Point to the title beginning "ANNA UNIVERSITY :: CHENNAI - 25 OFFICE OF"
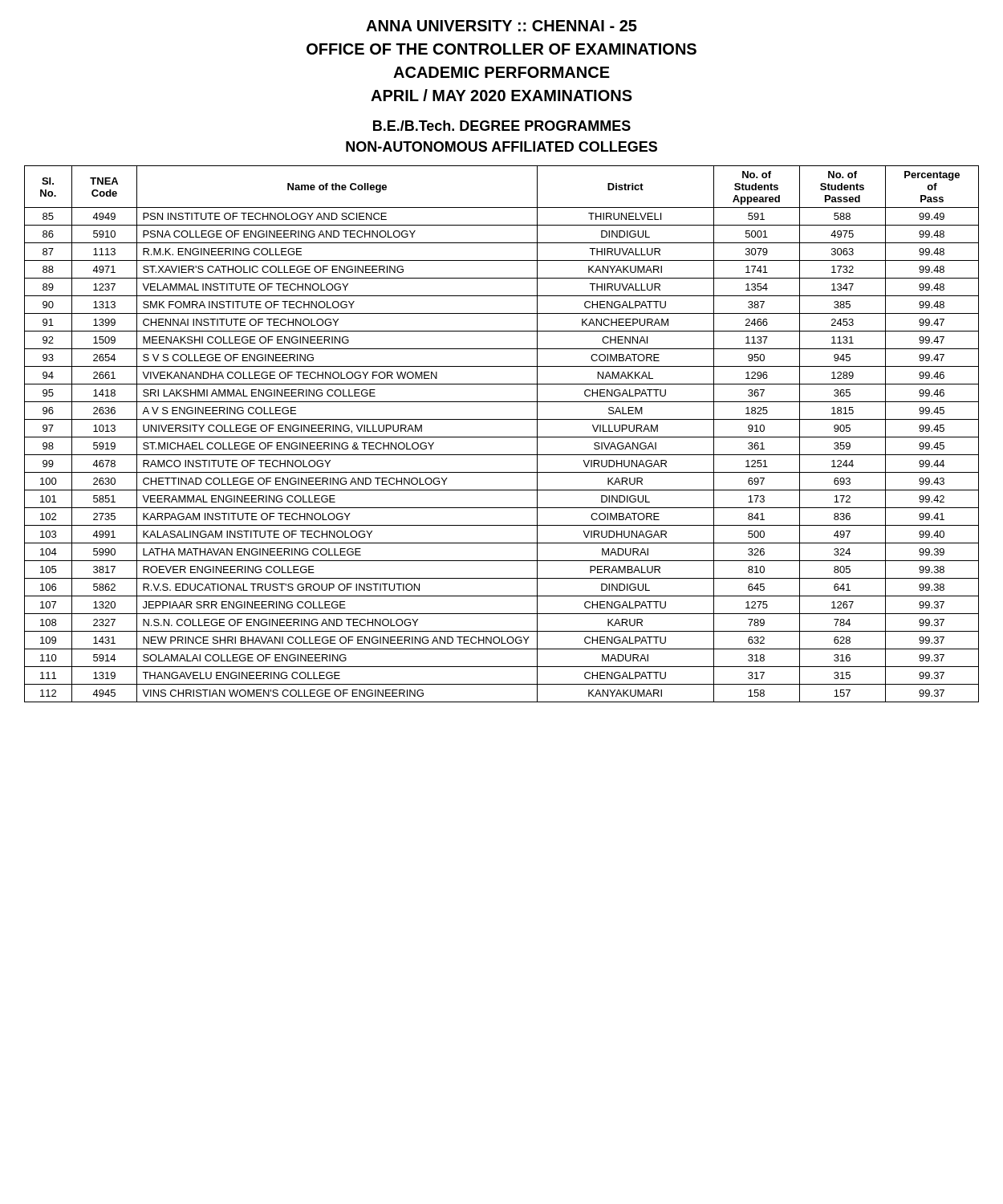1003x1204 pixels. [x=501, y=61]
